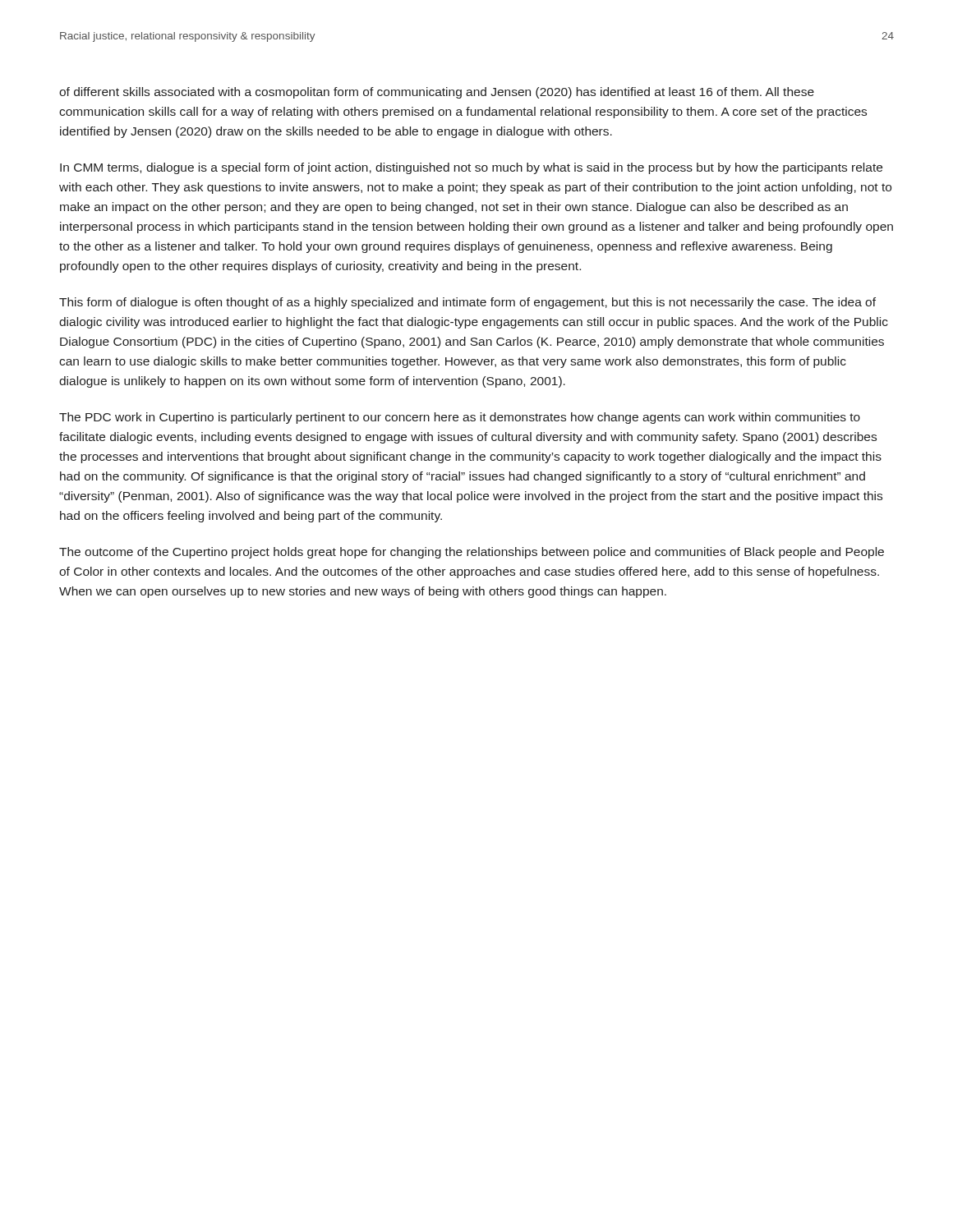Locate the block of text that opens with "In CMM terms, dialogue is a special form"
Screen dimensions: 1232x953
476,216
